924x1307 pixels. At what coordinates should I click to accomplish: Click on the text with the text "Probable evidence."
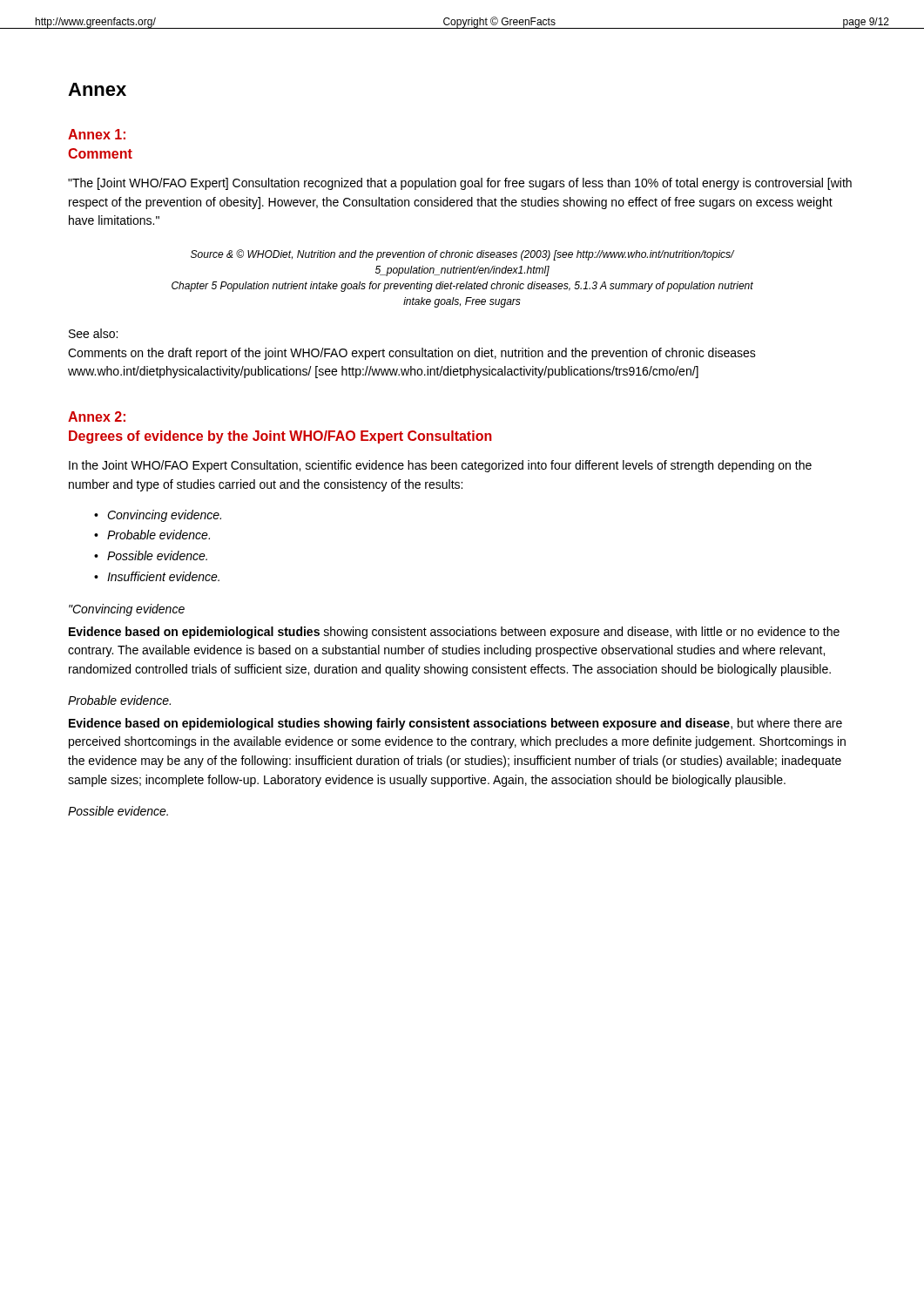120,700
